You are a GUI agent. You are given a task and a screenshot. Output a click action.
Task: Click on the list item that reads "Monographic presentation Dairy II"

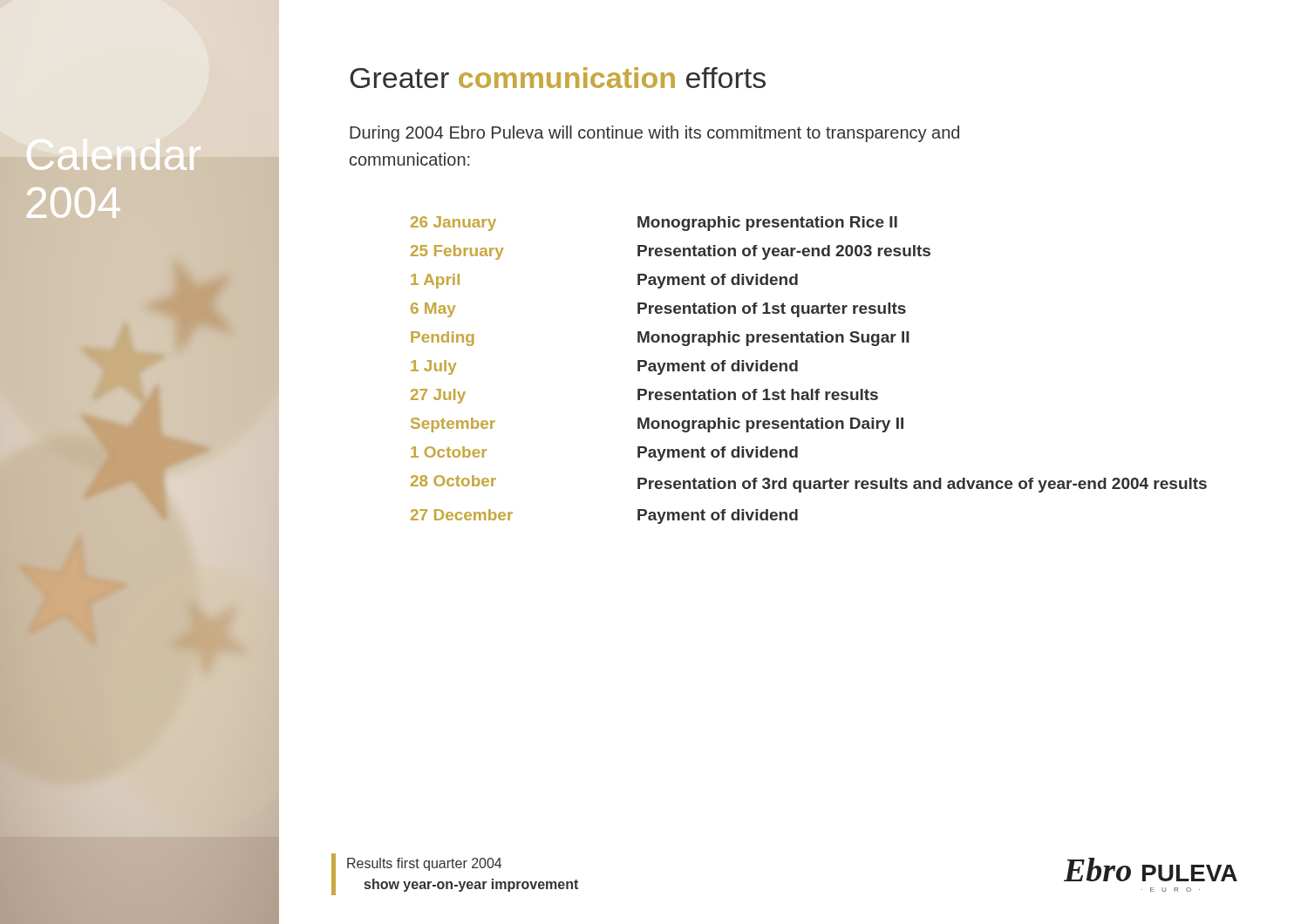coord(771,423)
